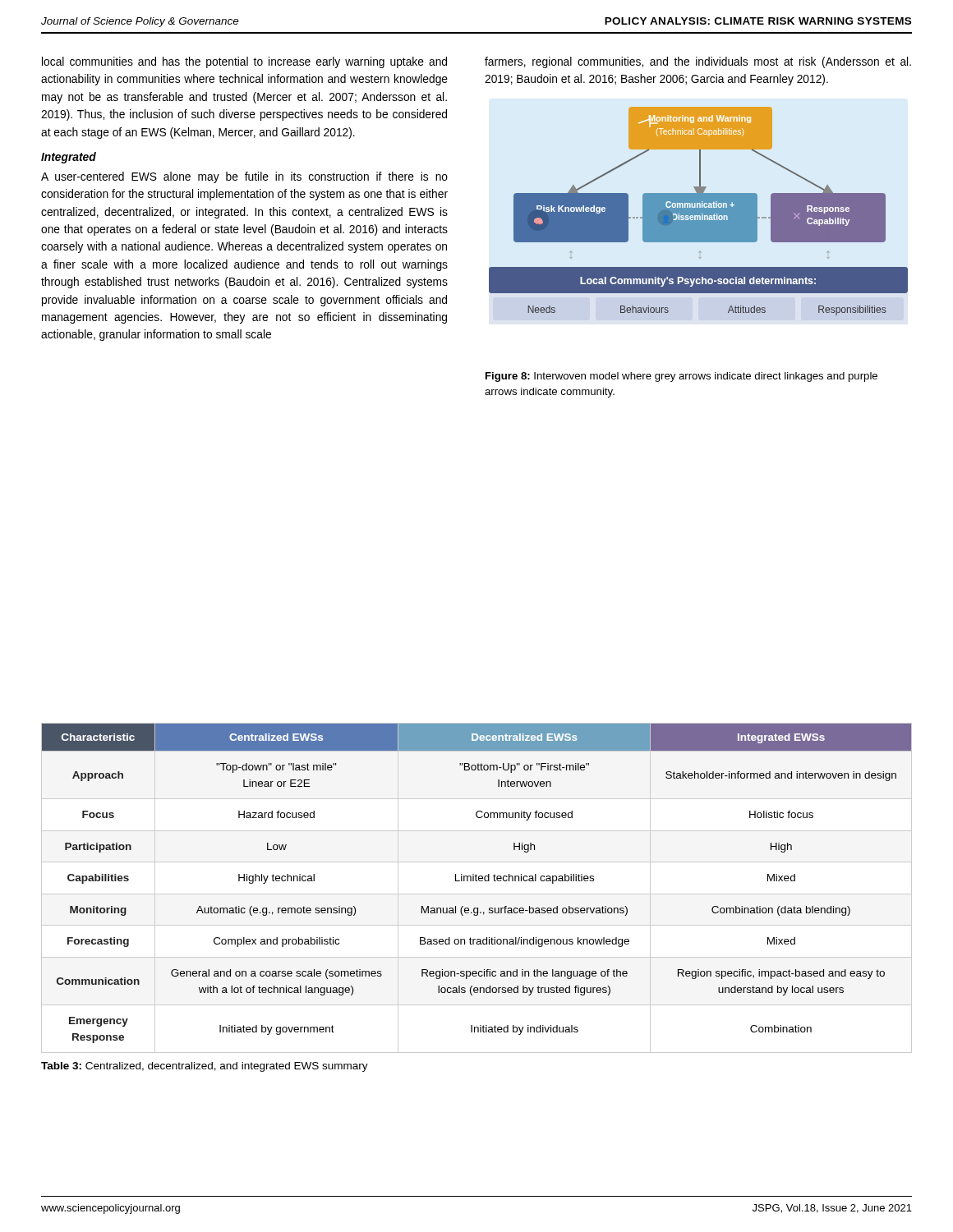This screenshot has height=1232, width=953.
Task: Click on the element starting "farmers, regional communities,"
Action: click(698, 71)
